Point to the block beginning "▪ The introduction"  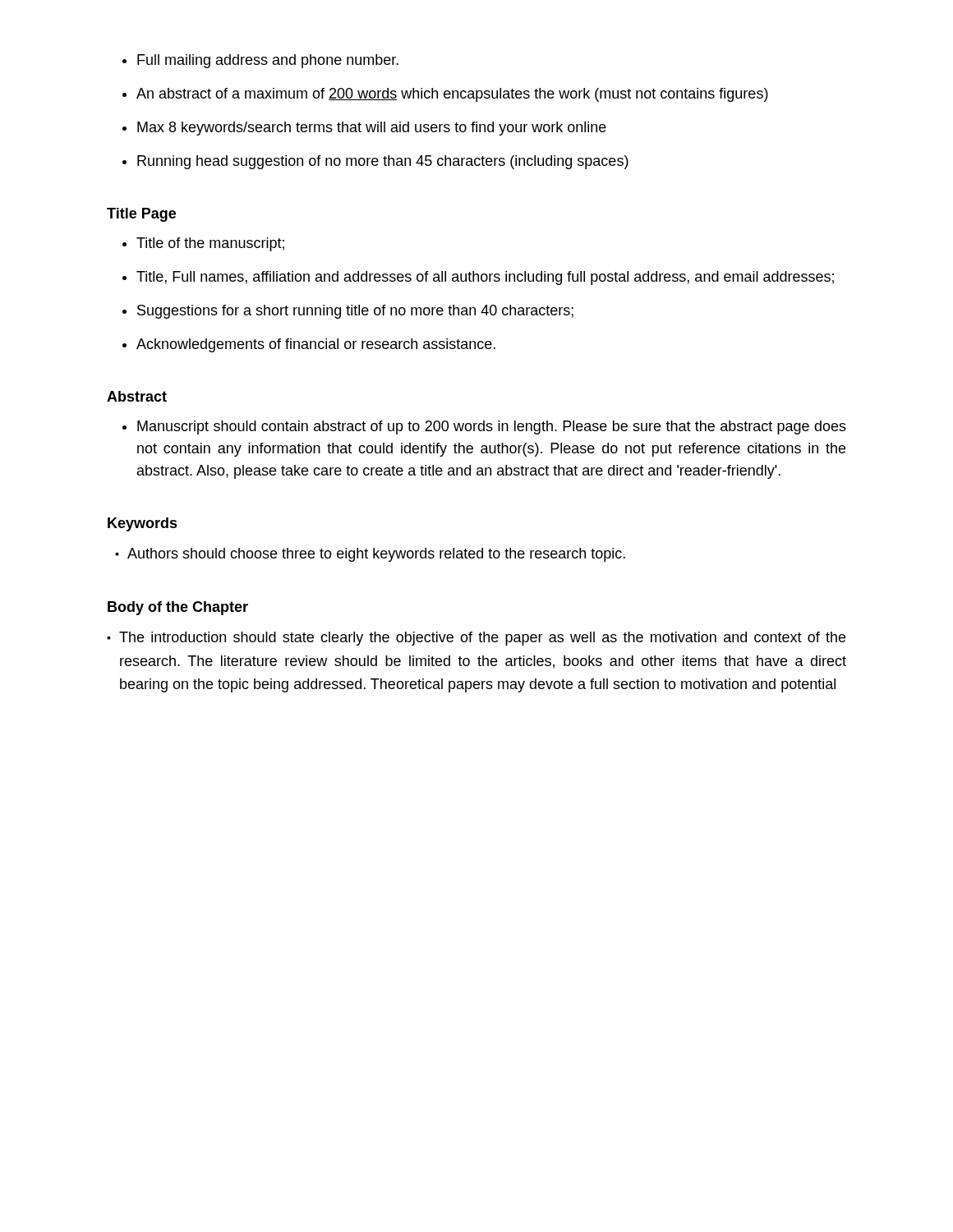(x=476, y=661)
